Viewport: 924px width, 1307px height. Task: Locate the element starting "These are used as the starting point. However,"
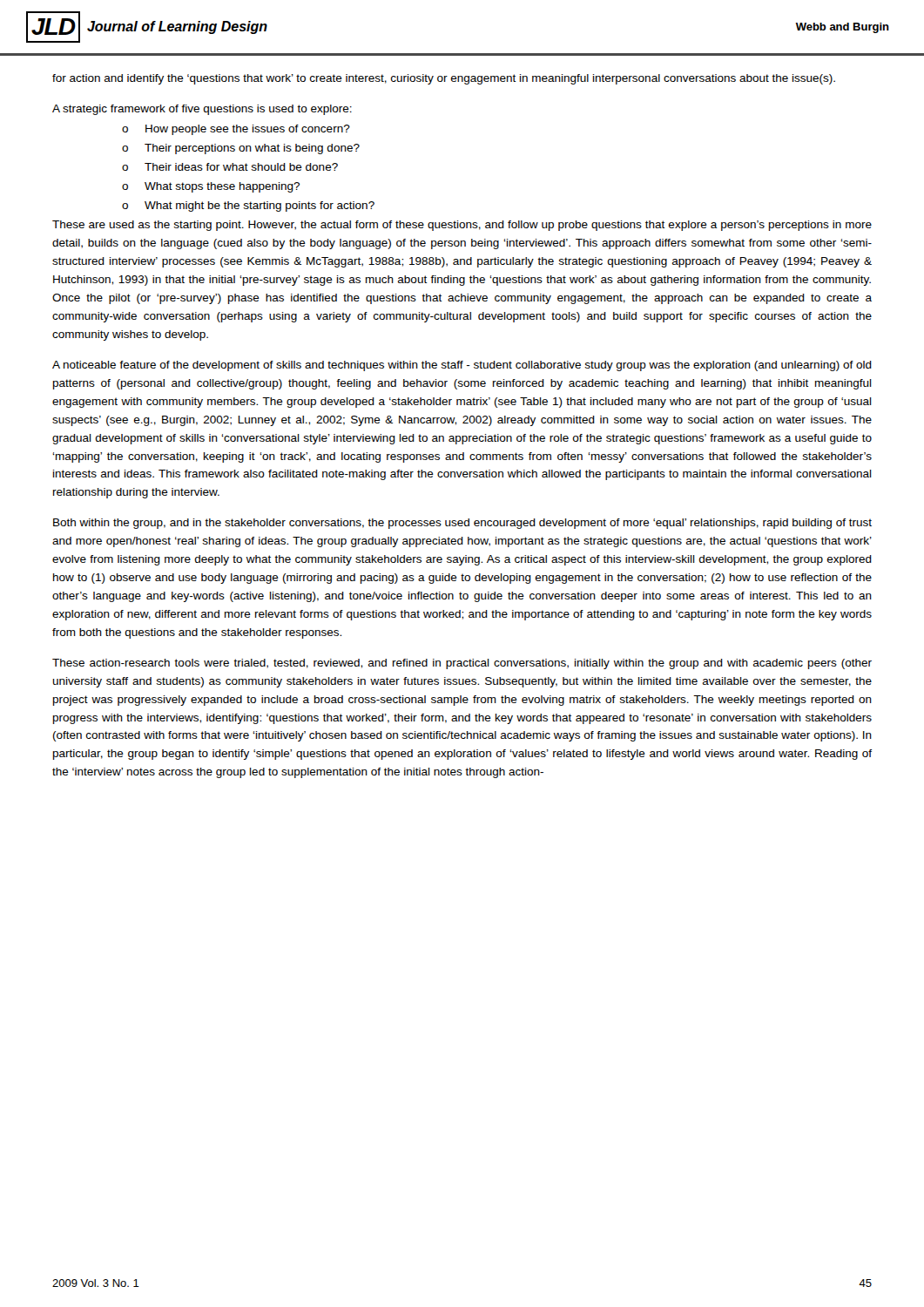click(462, 280)
